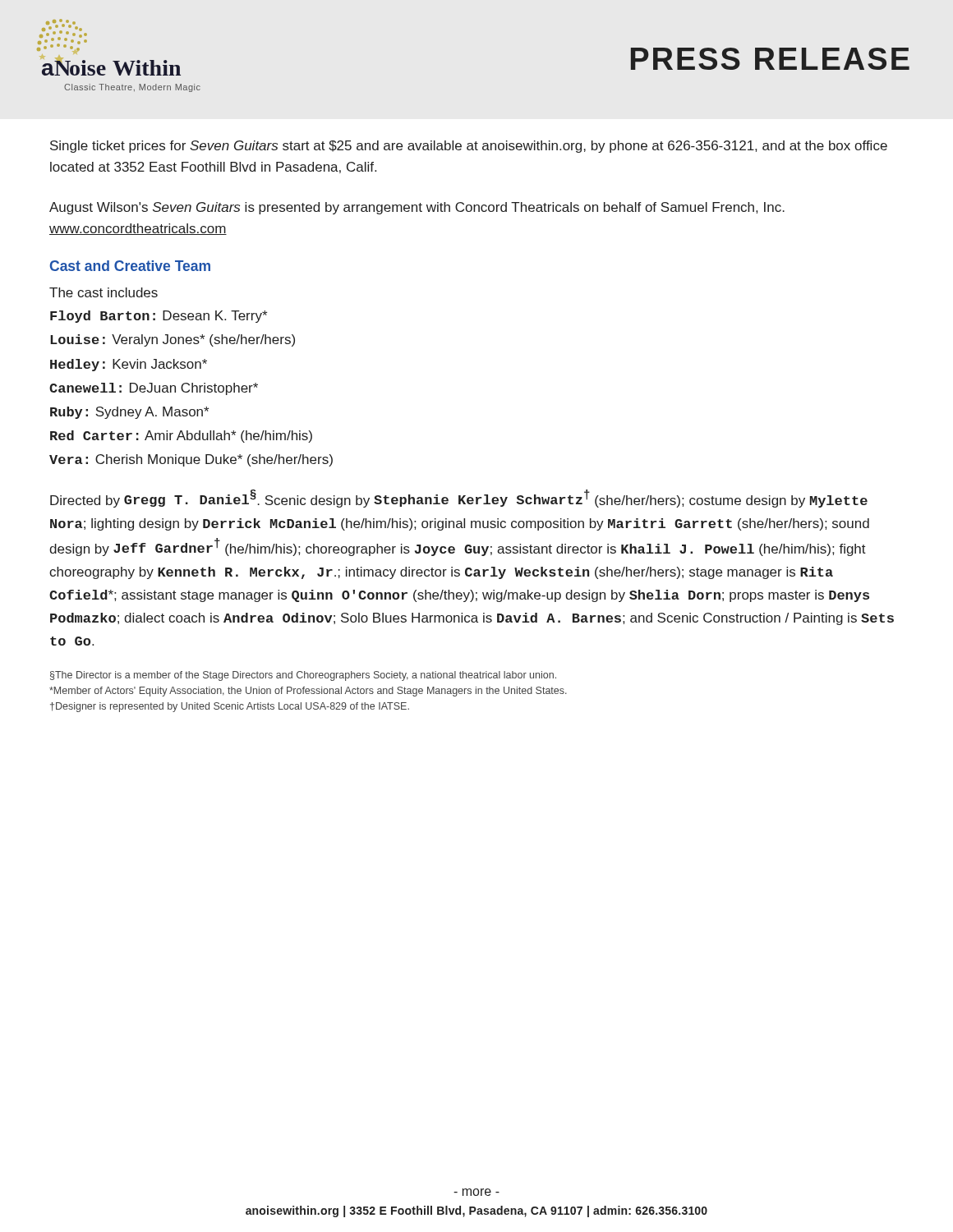This screenshot has height=1232, width=953.
Task: Click on the text starting "Canewell: DeJuan Christopher*"
Action: [154, 388]
